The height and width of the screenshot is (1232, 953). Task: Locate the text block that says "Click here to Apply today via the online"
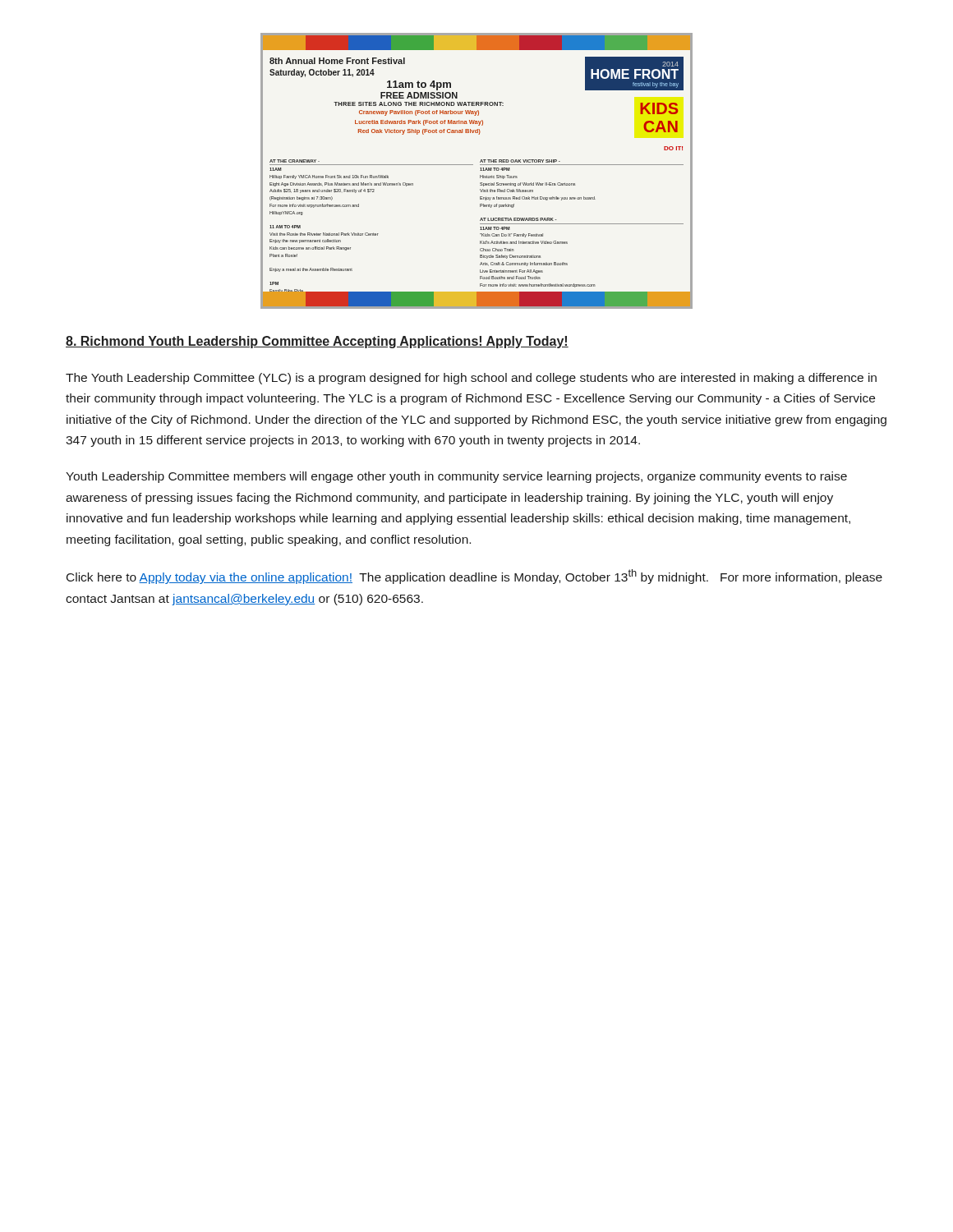click(x=474, y=586)
